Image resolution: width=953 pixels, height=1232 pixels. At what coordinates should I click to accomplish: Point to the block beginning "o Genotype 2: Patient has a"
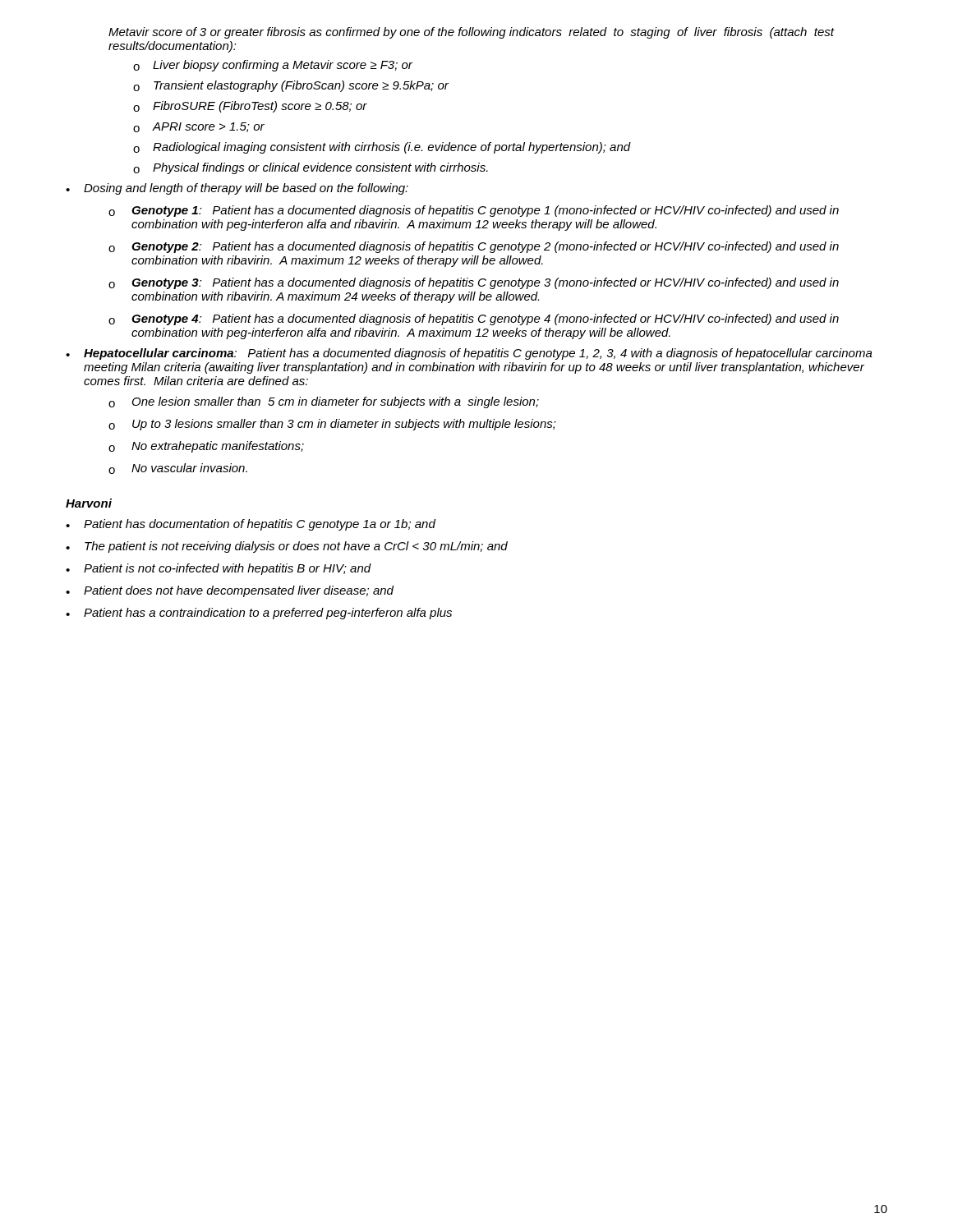coord(498,253)
